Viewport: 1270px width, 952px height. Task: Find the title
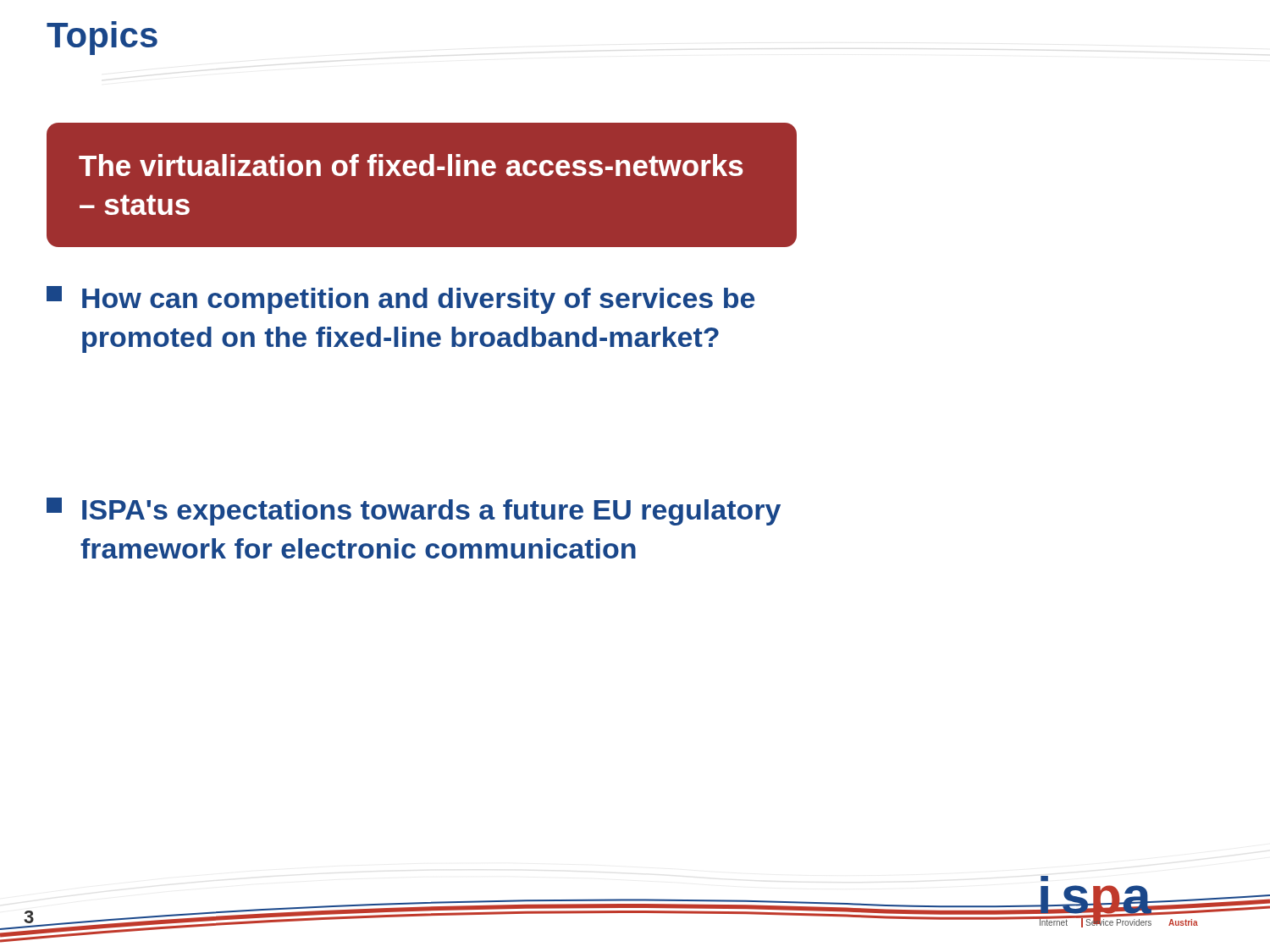point(103,35)
